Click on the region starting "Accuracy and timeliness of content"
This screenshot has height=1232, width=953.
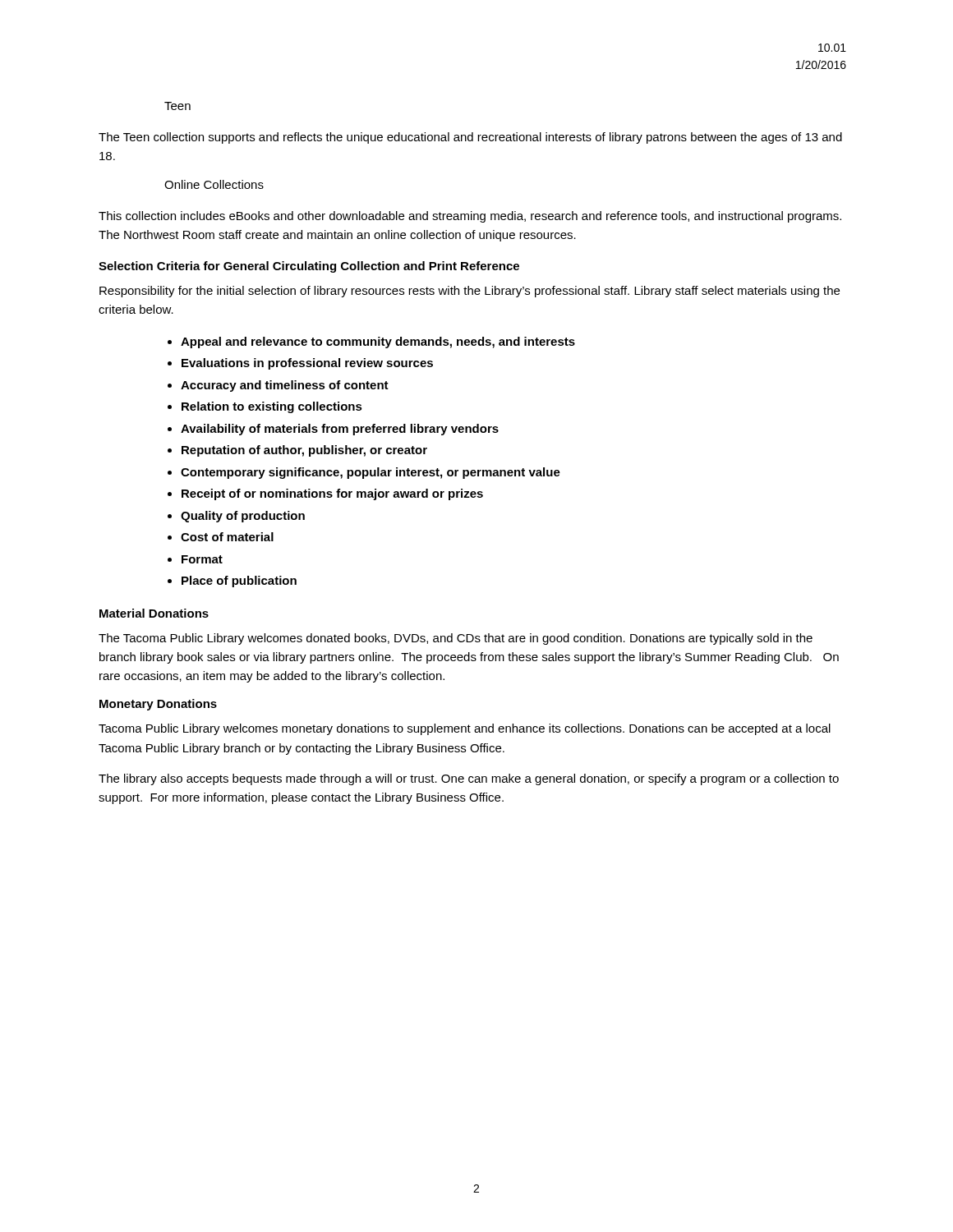point(285,384)
